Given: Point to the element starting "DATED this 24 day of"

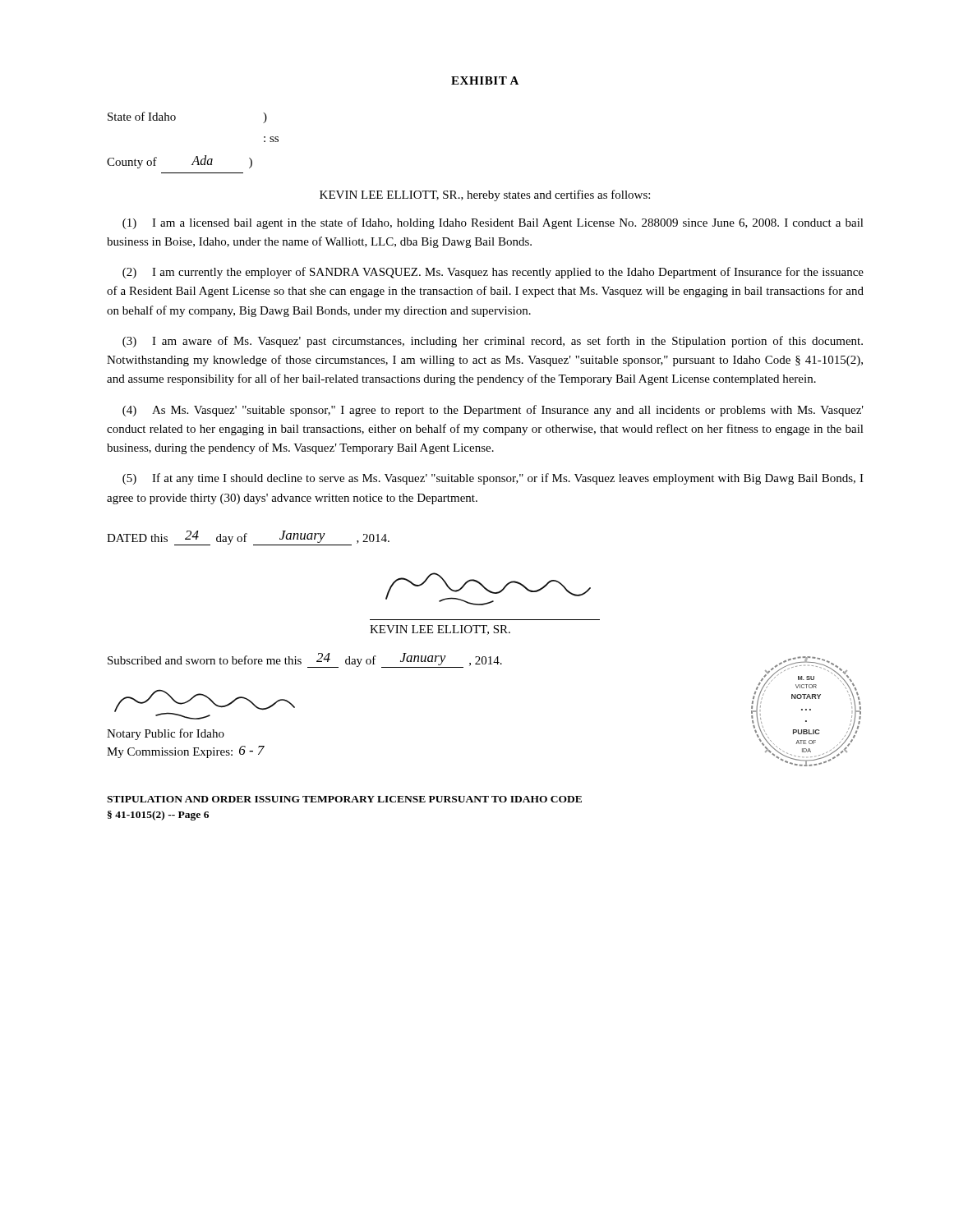Looking at the screenshot, I should [x=248, y=536].
